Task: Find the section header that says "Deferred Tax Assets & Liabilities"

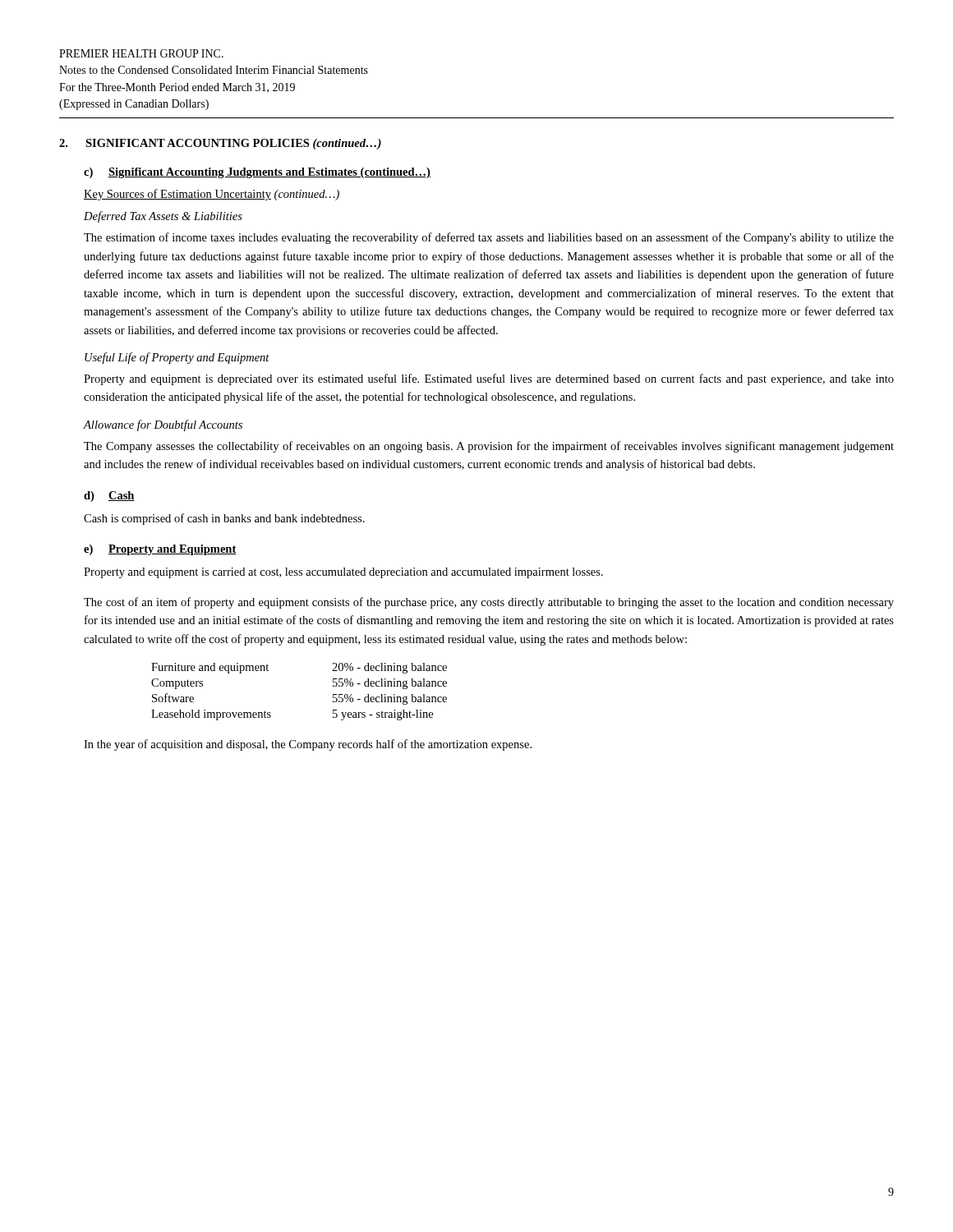Action: pyautogui.click(x=163, y=216)
